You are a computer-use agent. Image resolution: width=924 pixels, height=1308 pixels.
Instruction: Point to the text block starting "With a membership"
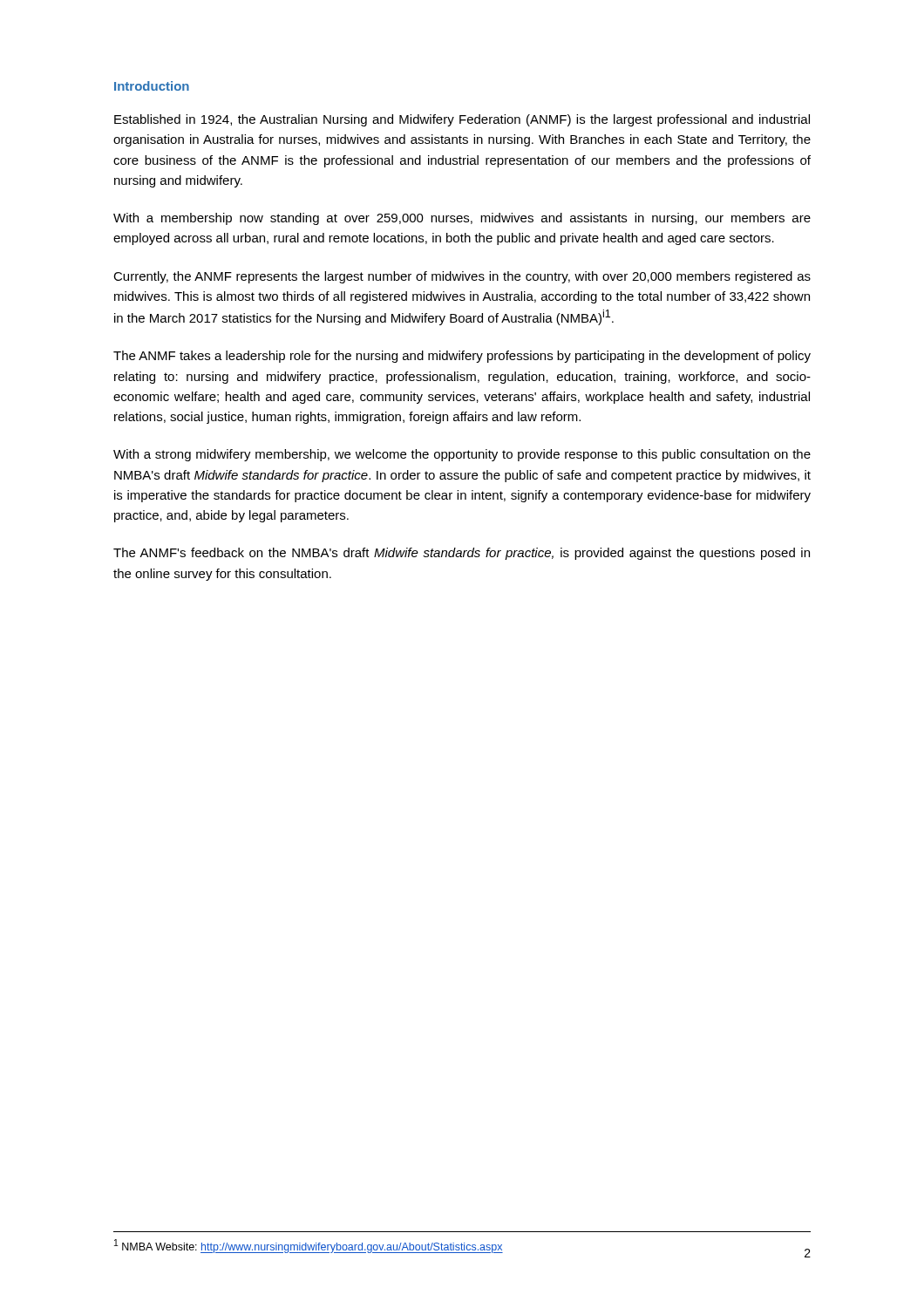click(x=462, y=228)
